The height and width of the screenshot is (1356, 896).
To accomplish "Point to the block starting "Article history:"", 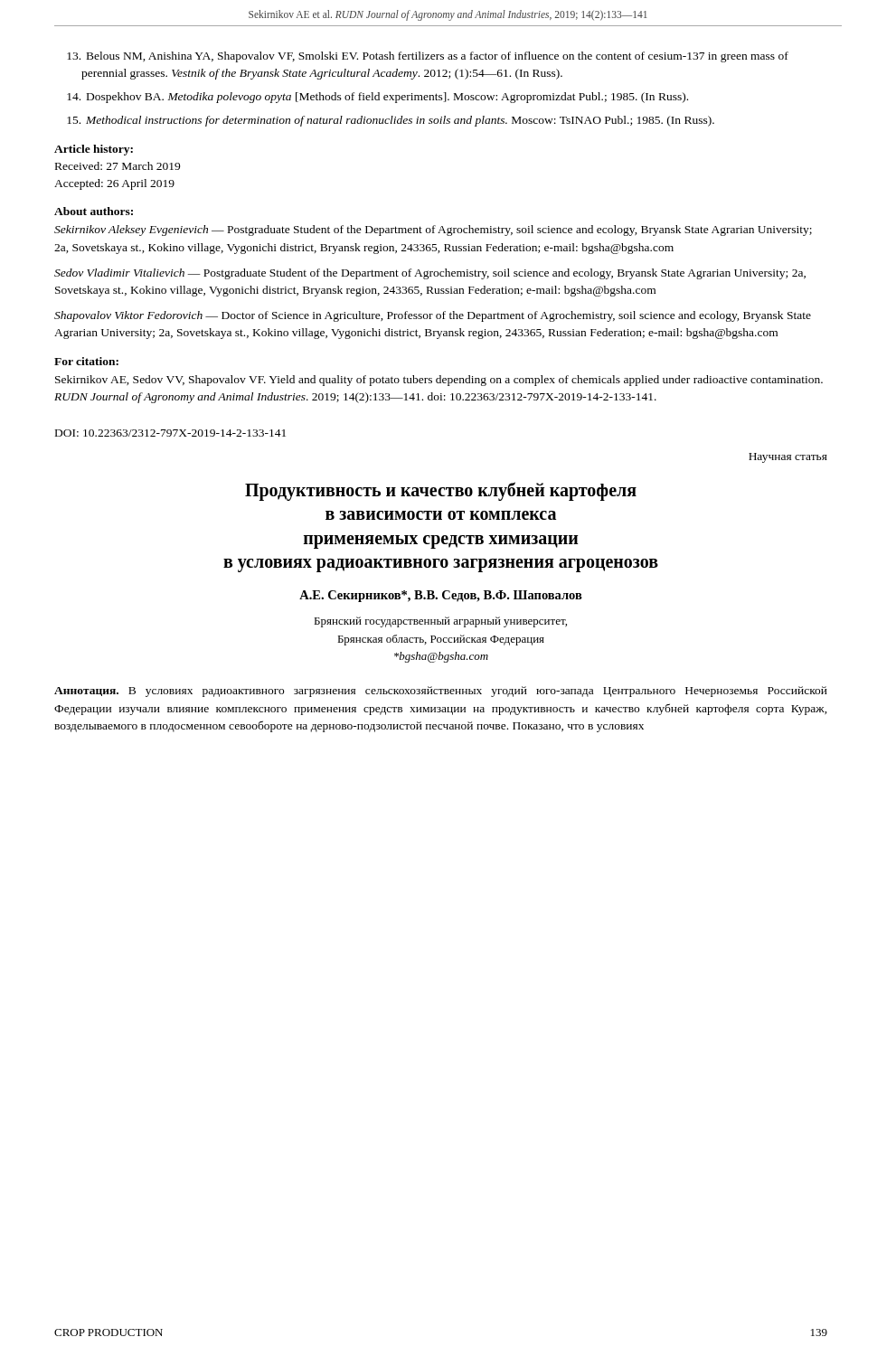I will coord(94,148).
